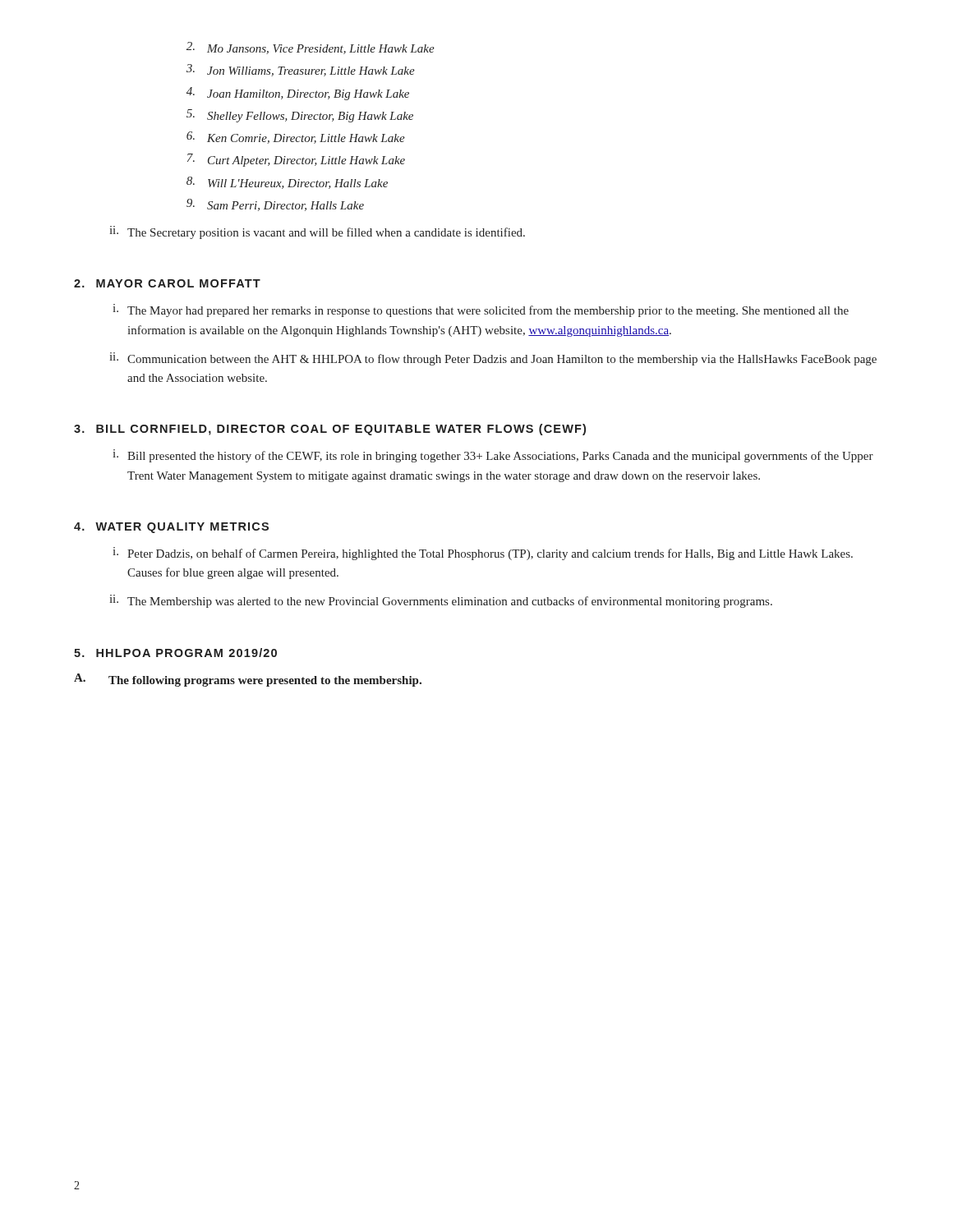Select the list item that says "2. Mo Jansons, Vice President, Little"

point(303,49)
